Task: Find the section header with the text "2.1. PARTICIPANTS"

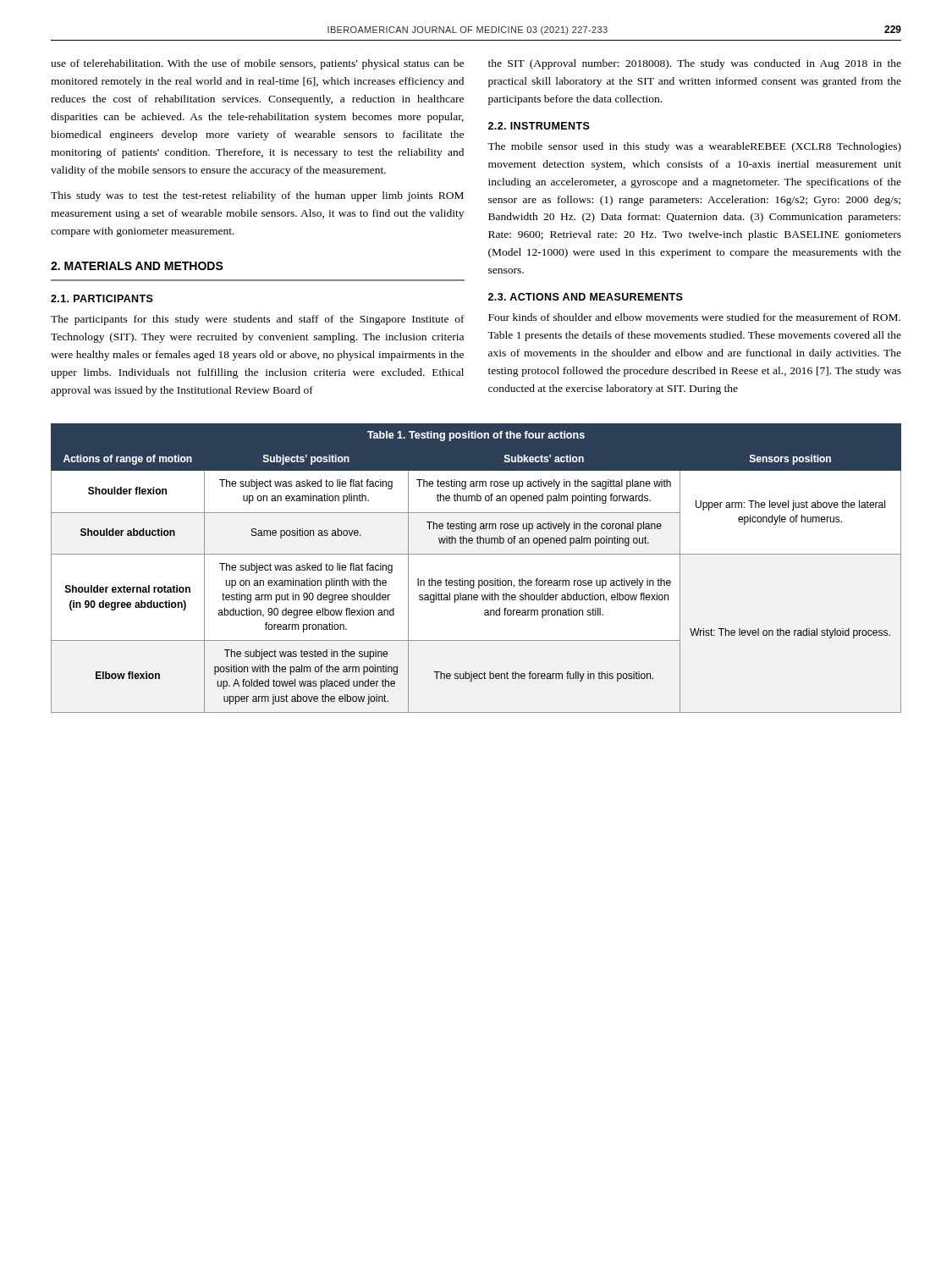Action: pos(102,299)
